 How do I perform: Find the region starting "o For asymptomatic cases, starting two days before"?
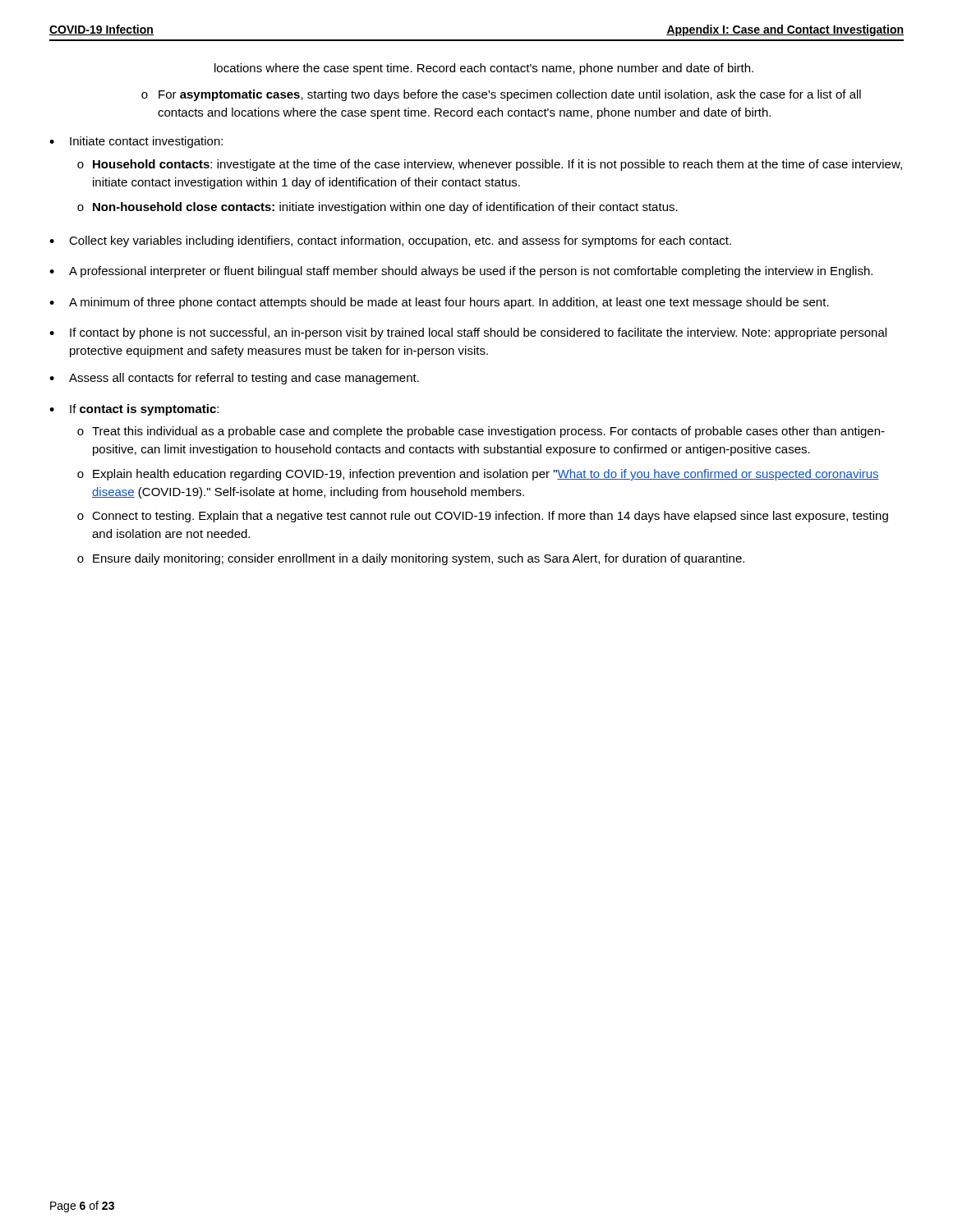(518, 103)
